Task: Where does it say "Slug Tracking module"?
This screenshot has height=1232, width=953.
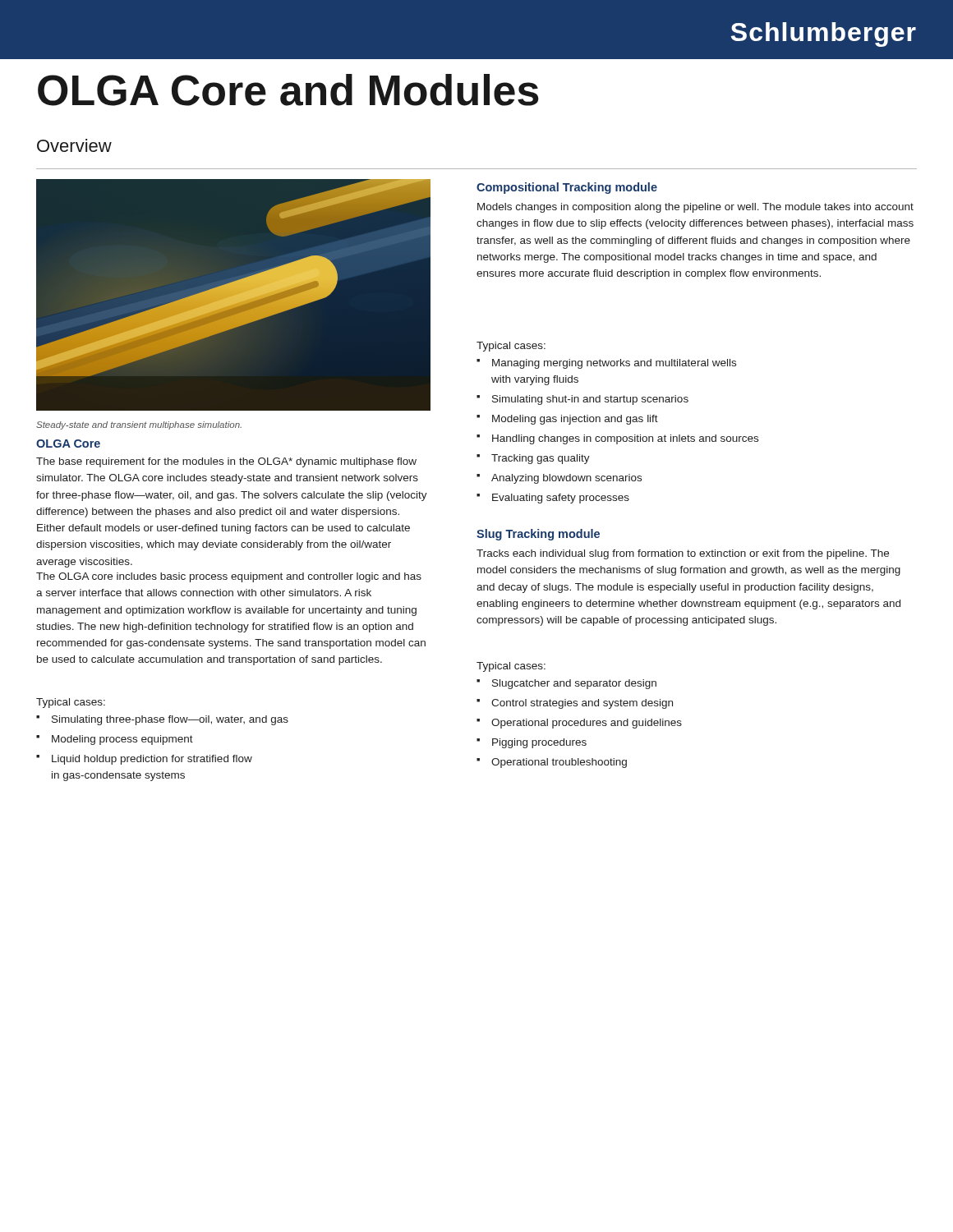Action: (x=538, y=534)
